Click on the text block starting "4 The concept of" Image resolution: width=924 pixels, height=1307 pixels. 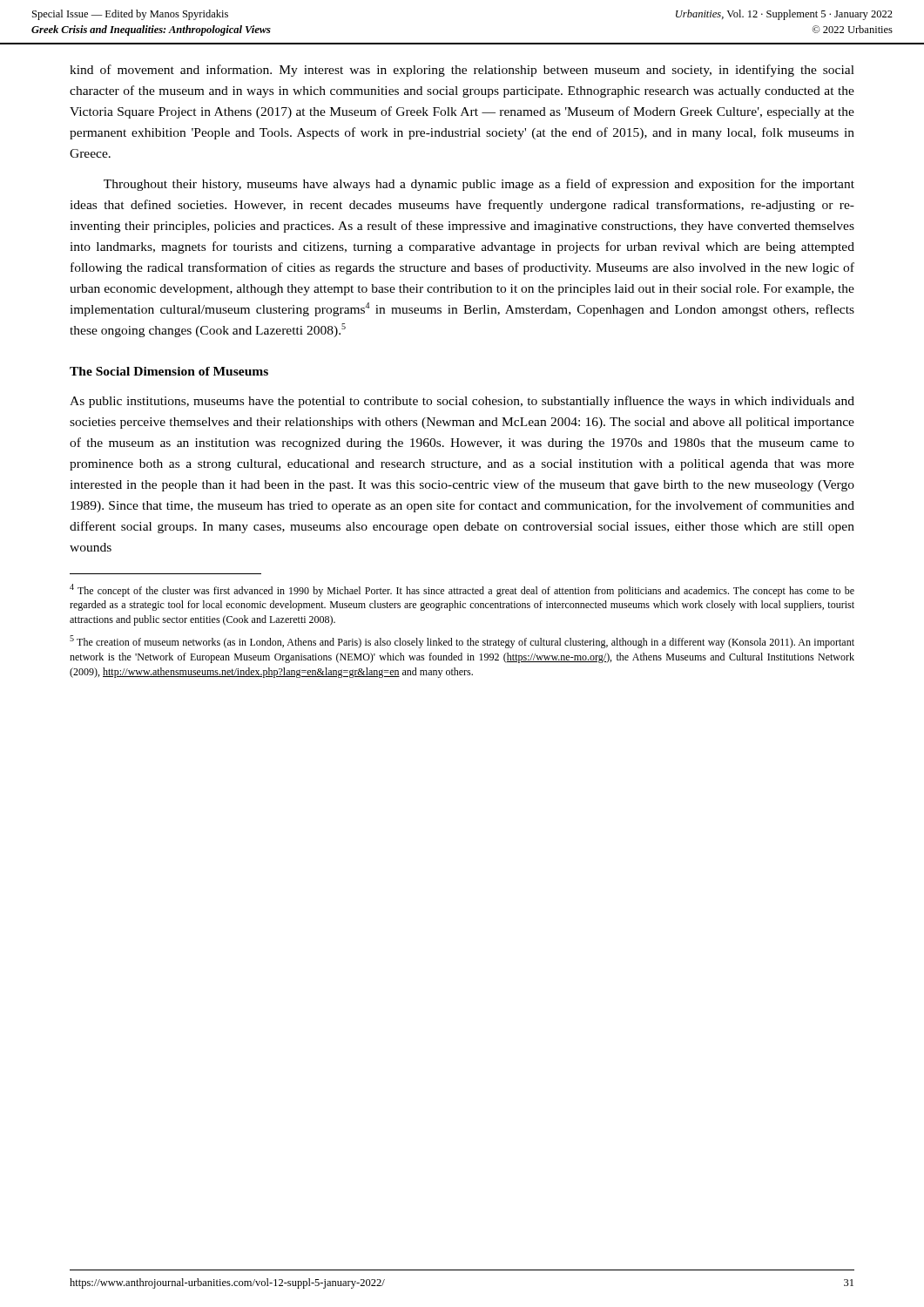point(462,604)
